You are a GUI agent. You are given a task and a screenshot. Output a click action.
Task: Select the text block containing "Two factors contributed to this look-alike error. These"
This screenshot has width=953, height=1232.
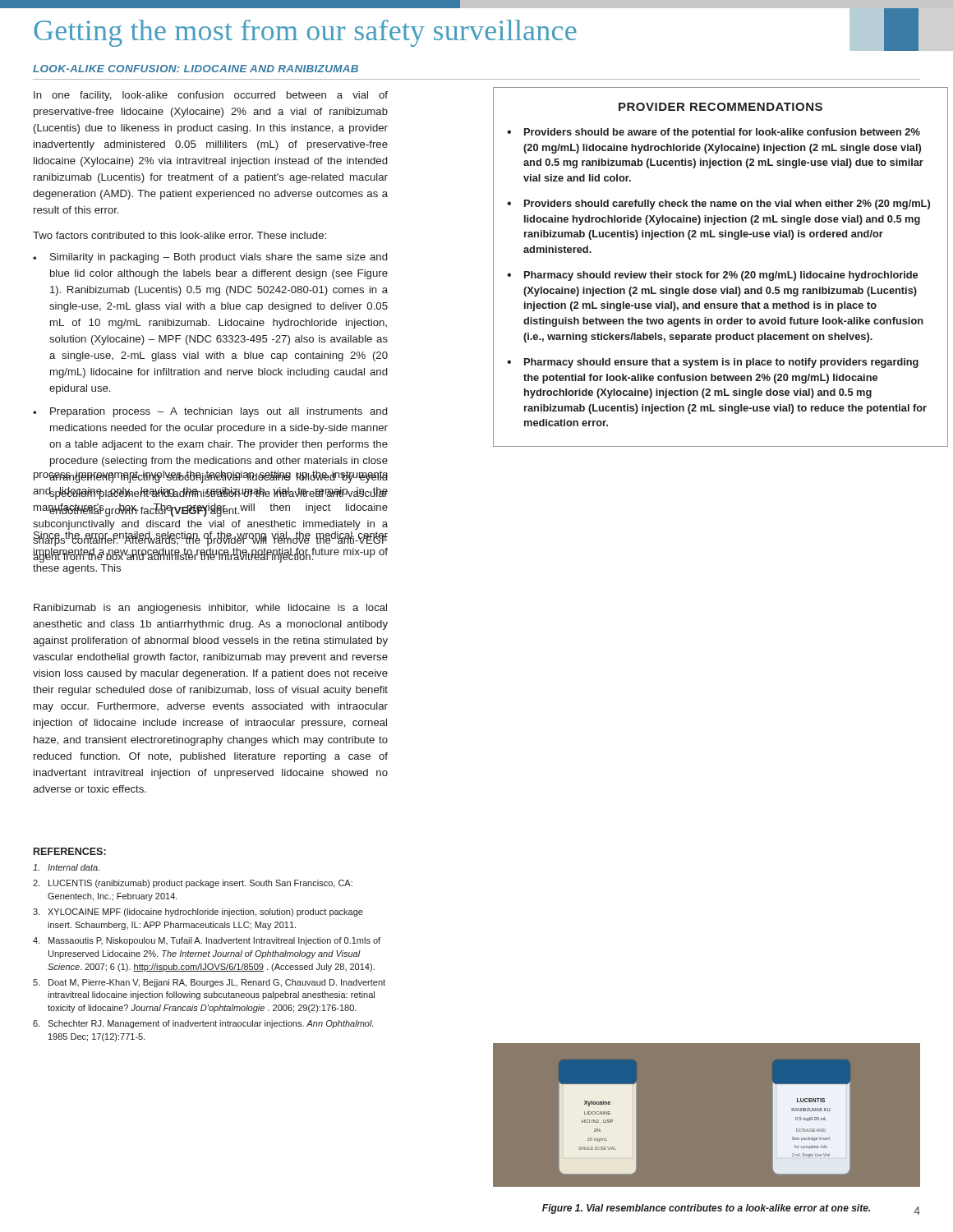[180, 235]
